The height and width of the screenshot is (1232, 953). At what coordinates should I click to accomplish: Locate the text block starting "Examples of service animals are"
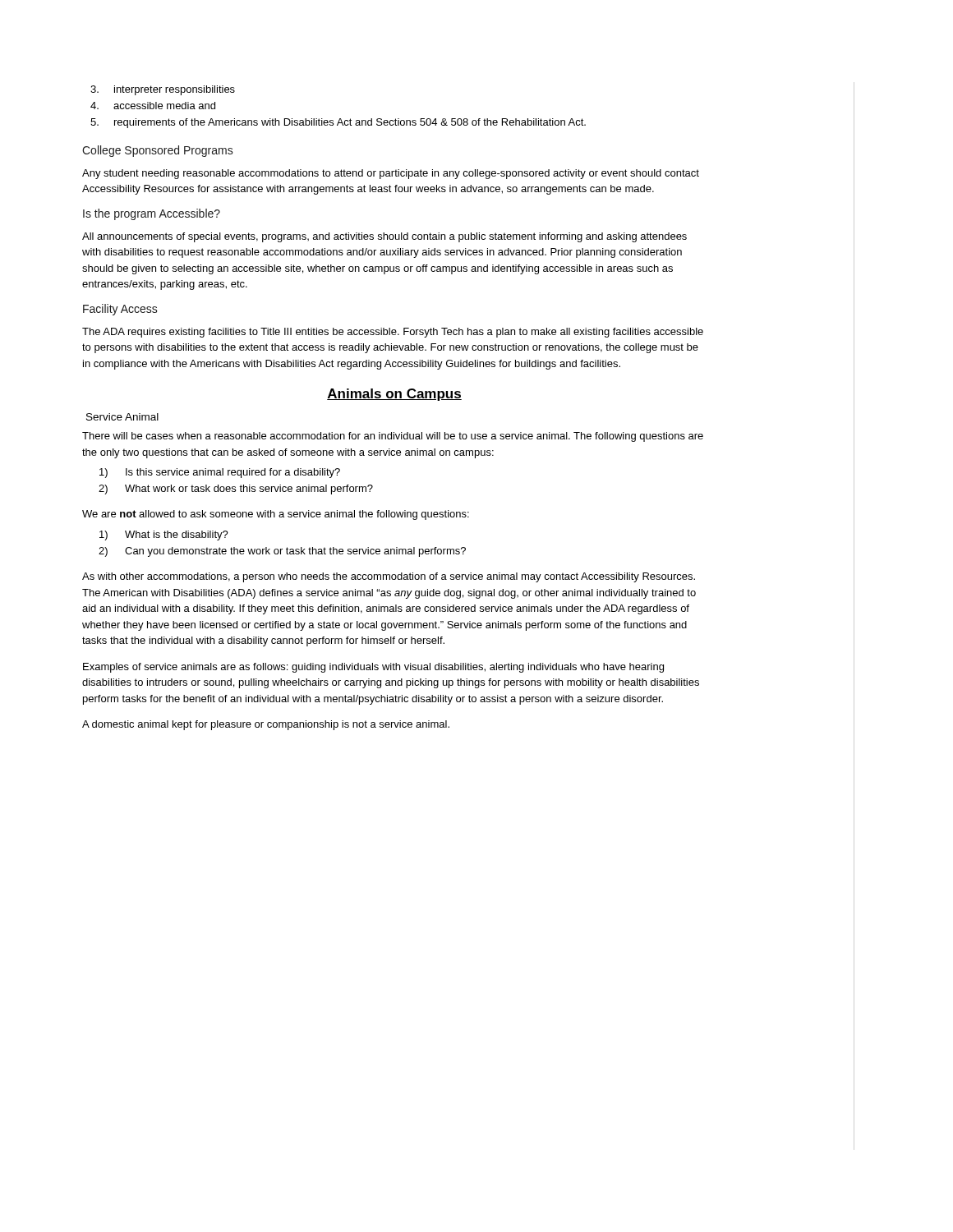coord(391,682)
